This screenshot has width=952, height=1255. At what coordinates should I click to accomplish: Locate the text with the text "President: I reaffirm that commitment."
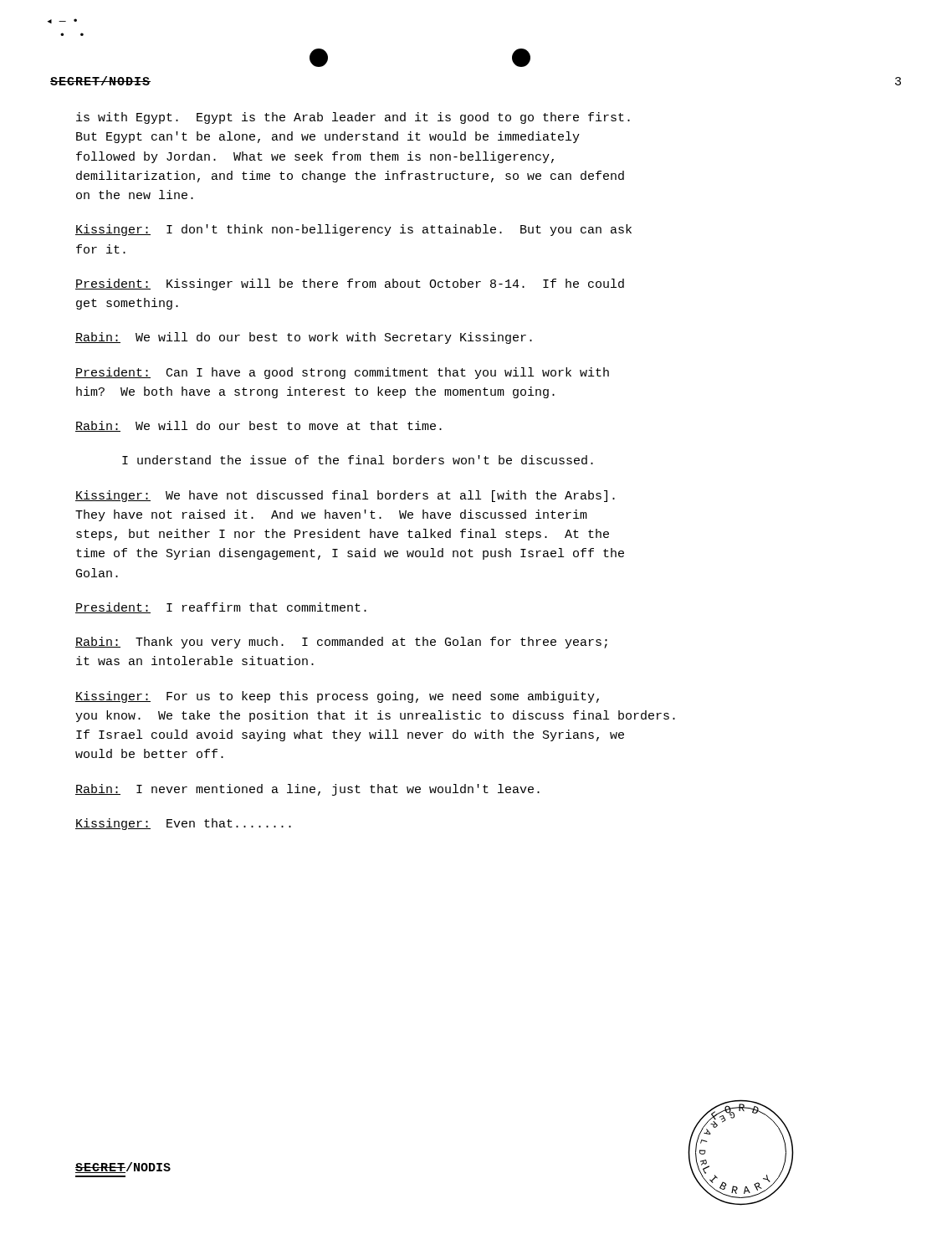pos(222,608)
